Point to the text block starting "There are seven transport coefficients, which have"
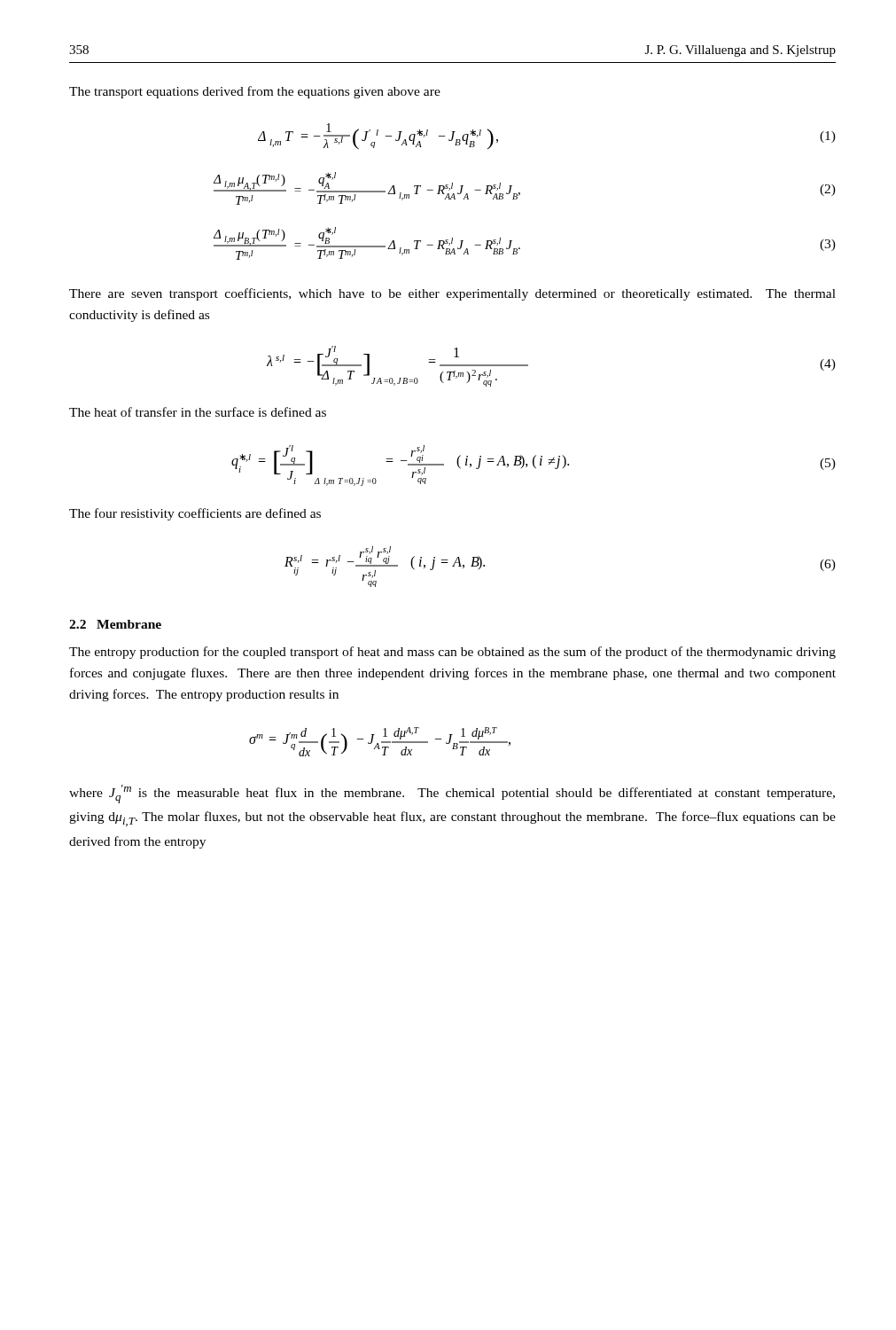This screenshot has height=1330, width=896. 452,304
